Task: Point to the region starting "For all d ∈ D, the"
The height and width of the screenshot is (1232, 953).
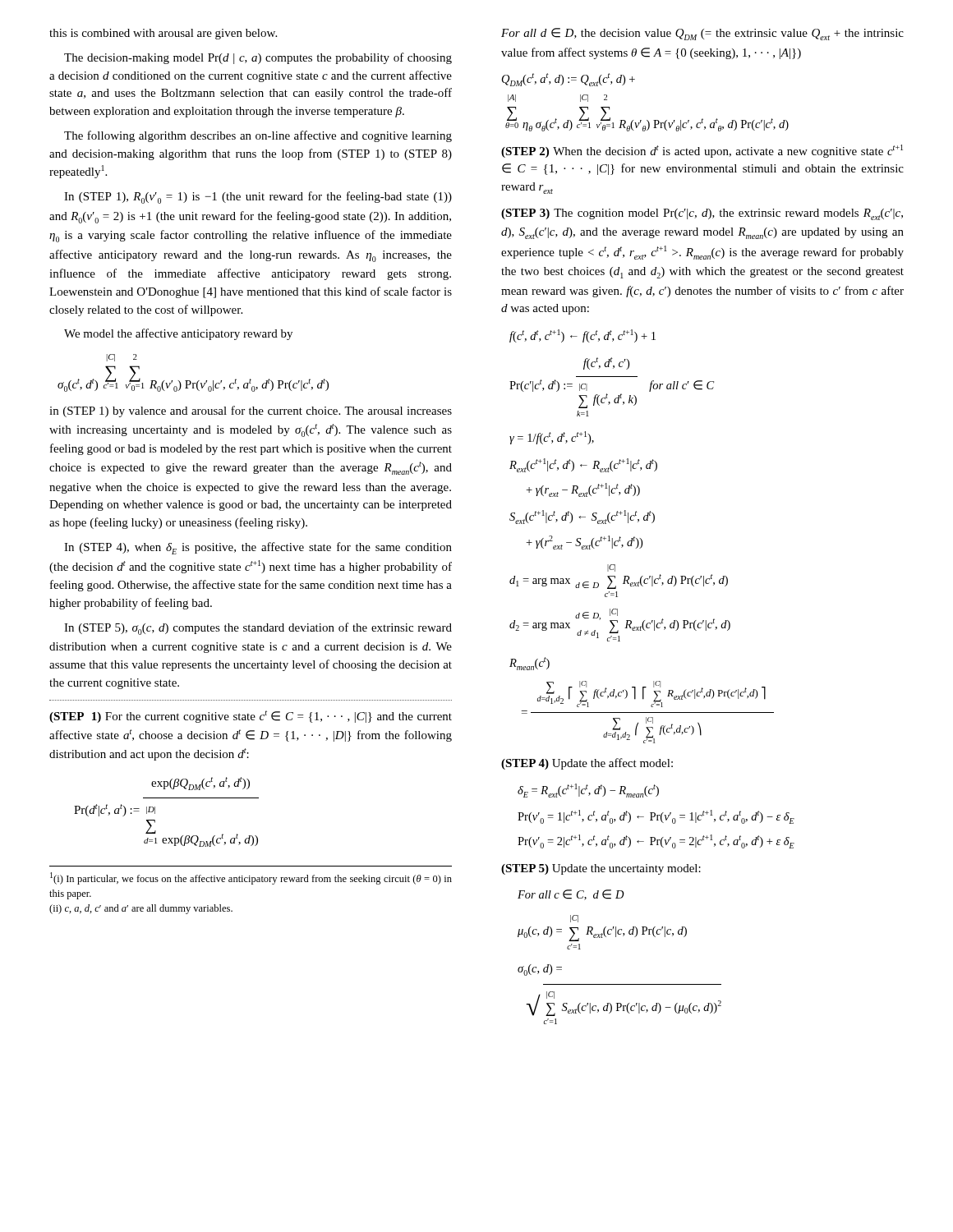Action: pyautogui.click(x=702, y=43)
